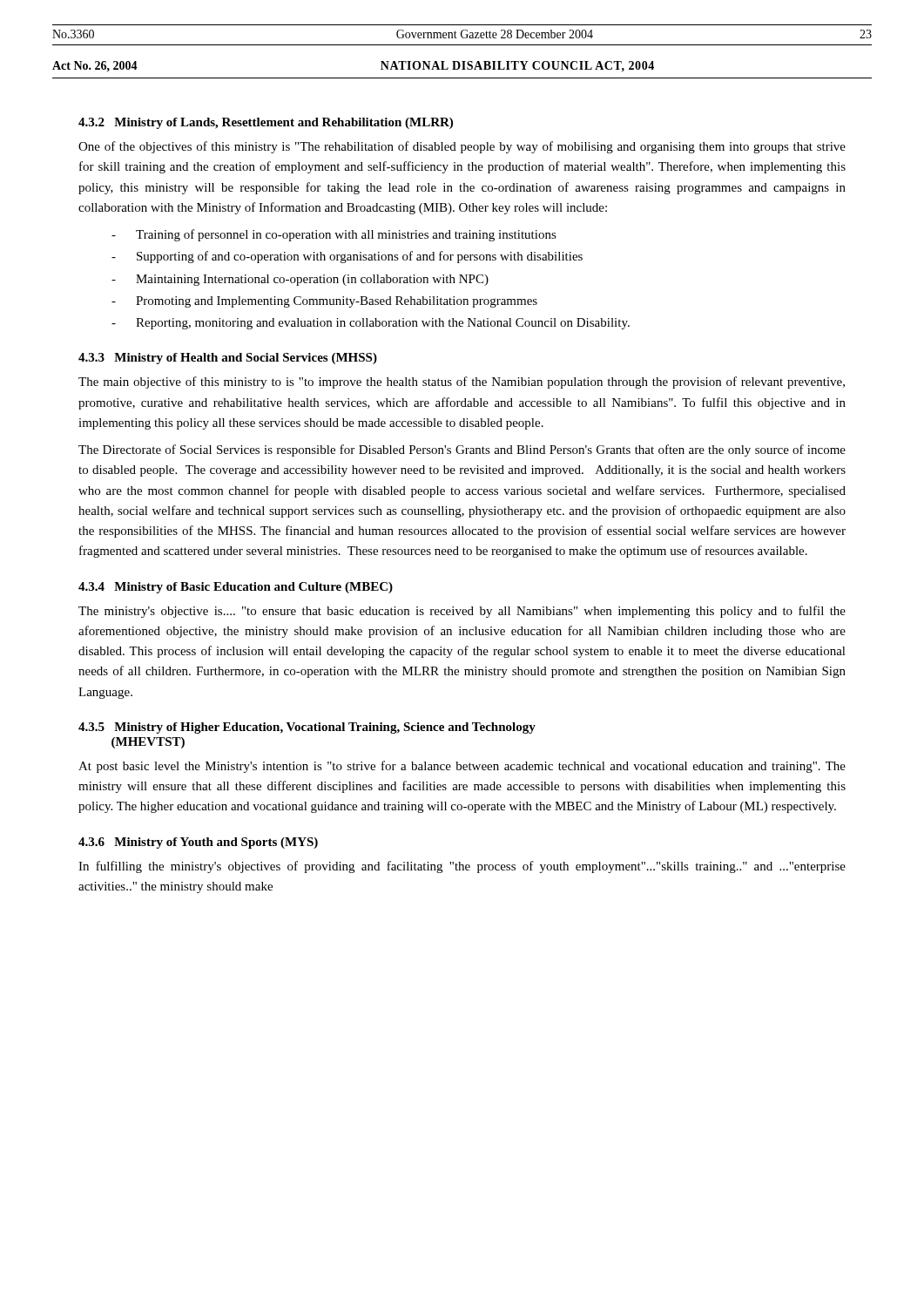Image resolution: width=924 pixels, height=1307 pixels.
Task: Locate the block starting "The Directorate of Social Services is"
Action: [462, 500]
